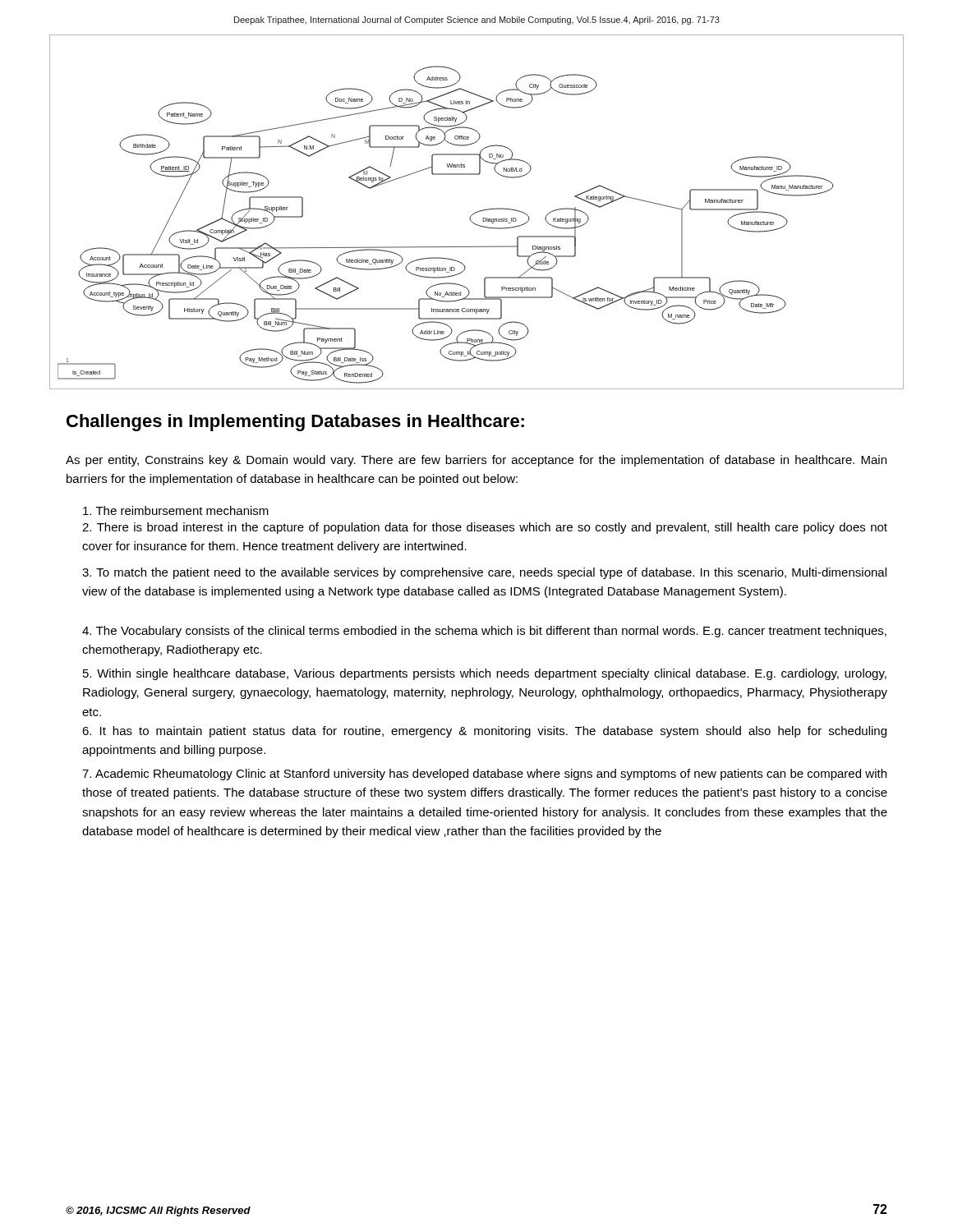Click on the text block that says "As per entity, Constrains key & Domain would"
953x1232 pixels.
476,469
